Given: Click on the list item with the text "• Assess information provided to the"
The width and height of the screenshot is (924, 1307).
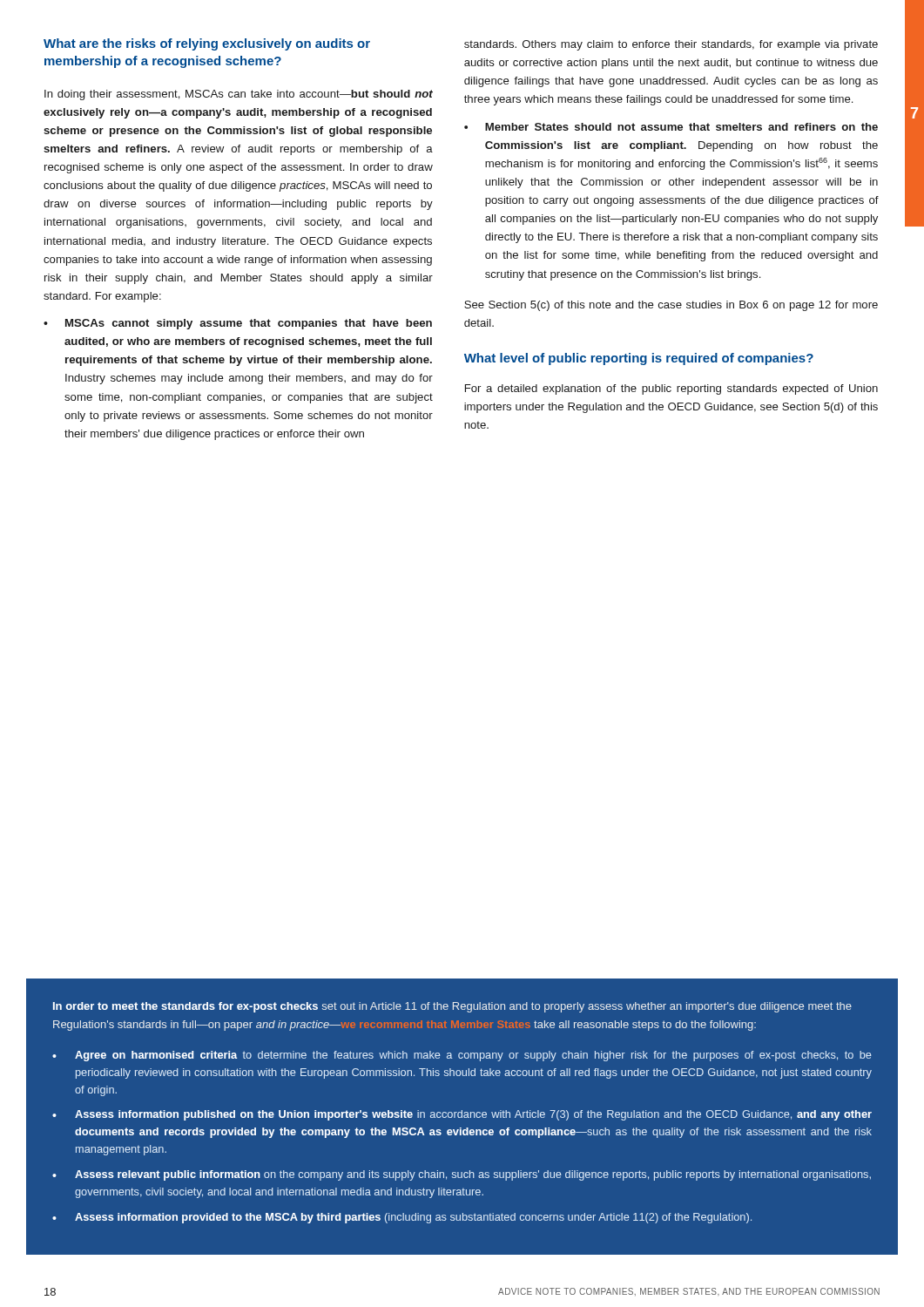Looking at the screenshot, I should [x=462, y=1218].
